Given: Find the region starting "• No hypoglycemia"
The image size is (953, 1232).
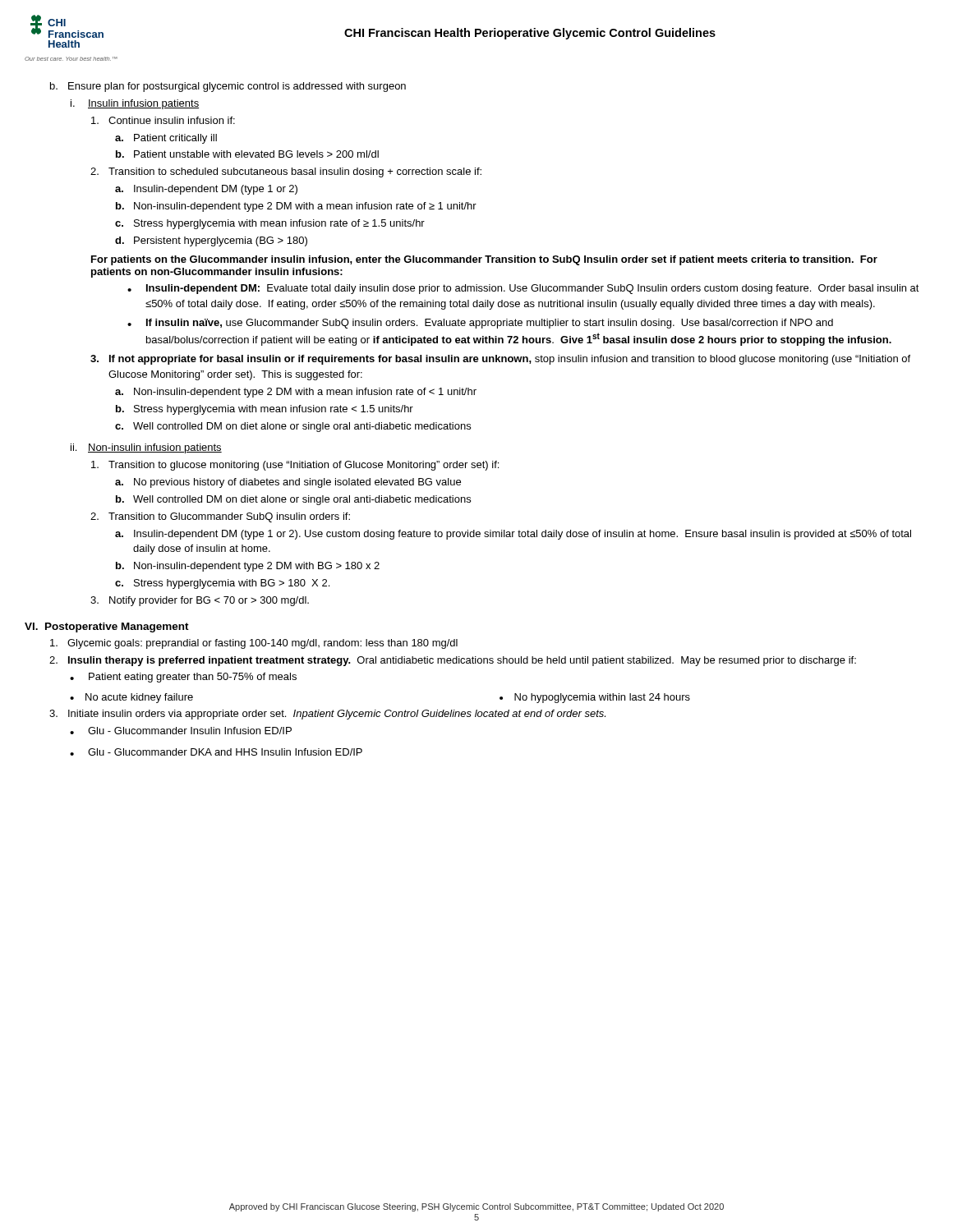Looking at the screenshot, I should point(595,698).
